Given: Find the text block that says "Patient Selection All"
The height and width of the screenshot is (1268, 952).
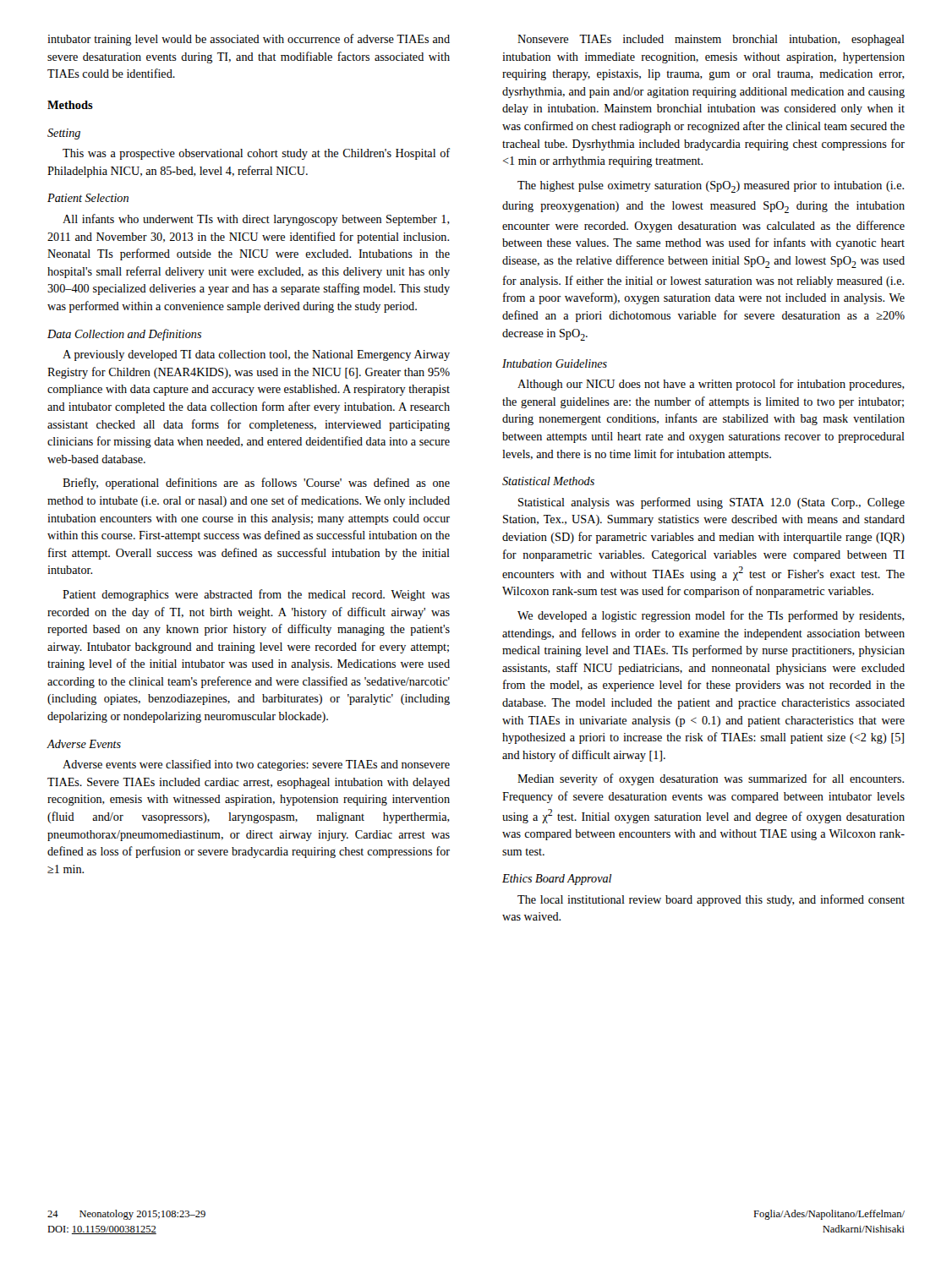Looking at the screenshot, I should coord(249,252).
